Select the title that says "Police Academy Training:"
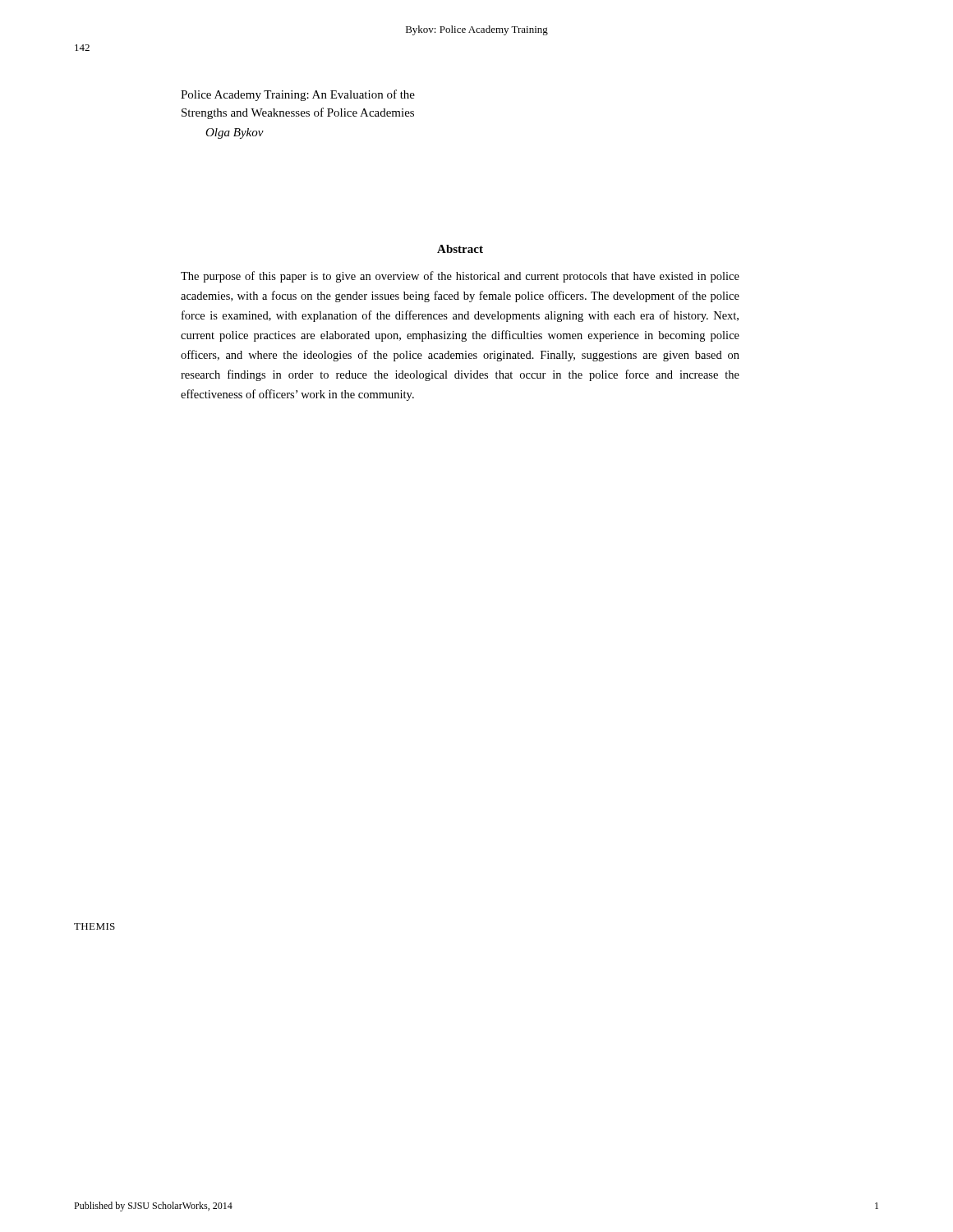The width and height of the screenshot is (953, 1232). 298,95
